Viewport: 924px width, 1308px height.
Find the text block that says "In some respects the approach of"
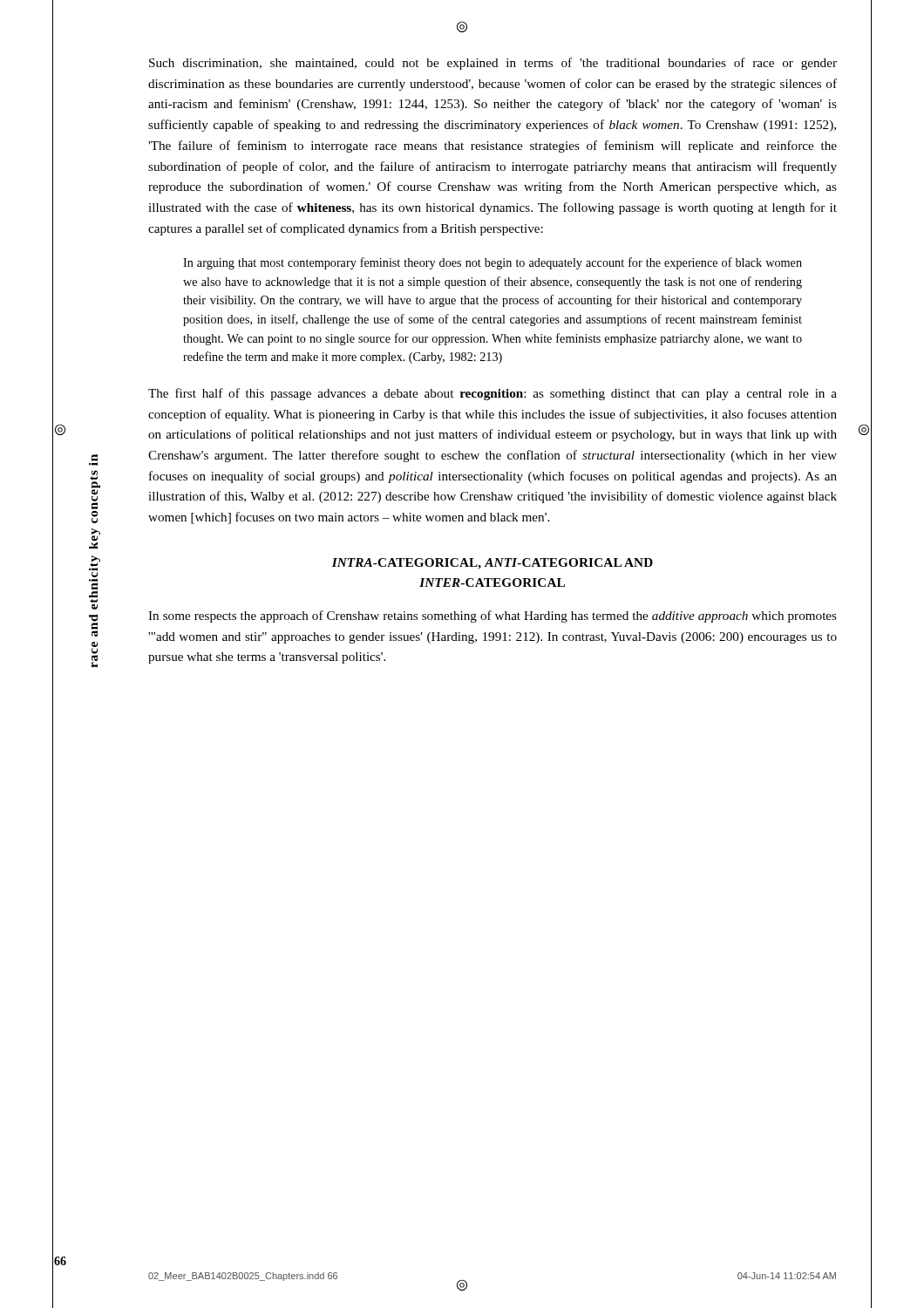coord(493,636)
